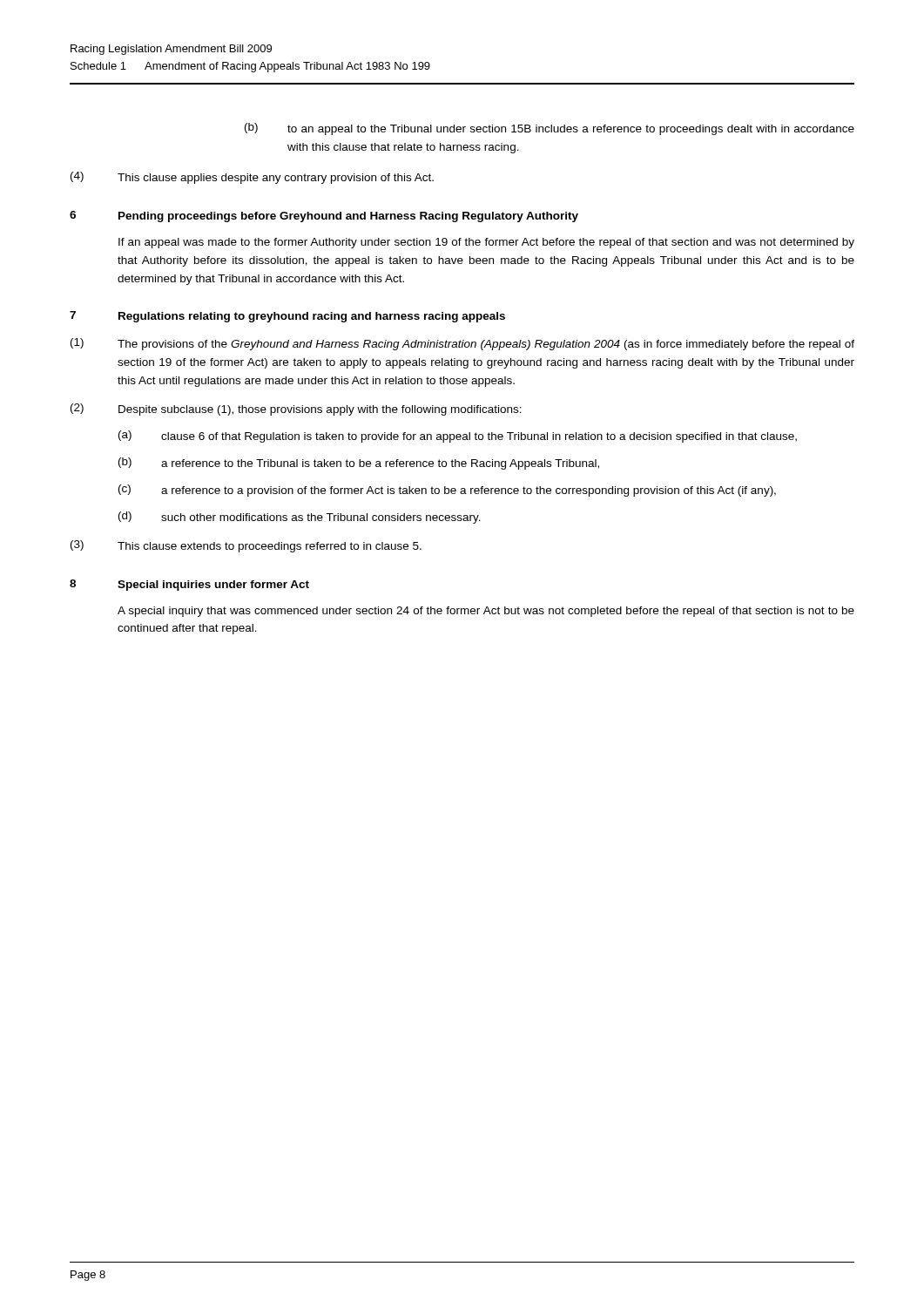Image resolution: width=924 pixels, height=1307 pixels.
Task: Locate the list item that reads "(4) This clause applies despite any contrary provision"
Action: [252, 178]
